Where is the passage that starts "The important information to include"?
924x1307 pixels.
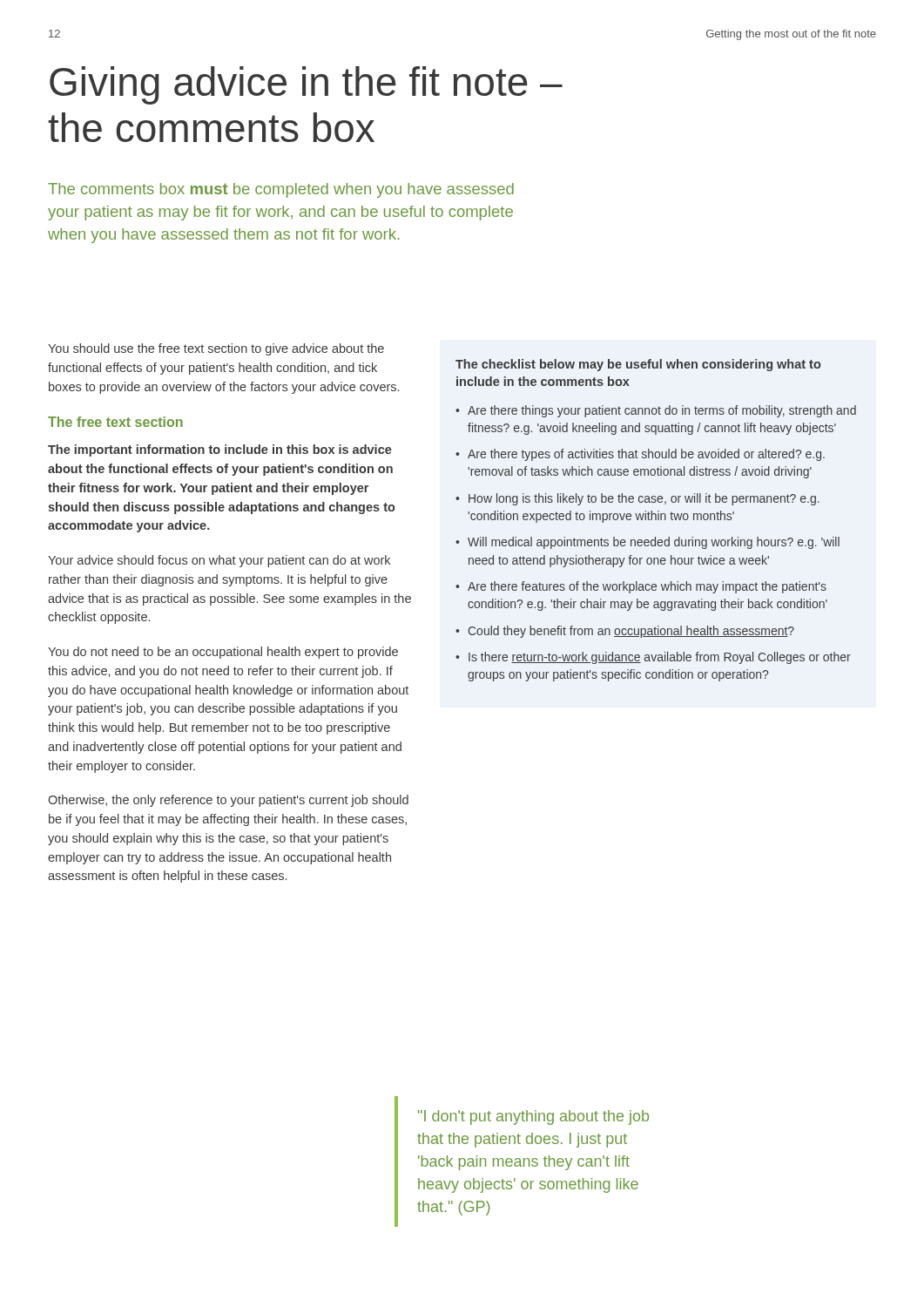pyautogui.click(x=222, y=488)
